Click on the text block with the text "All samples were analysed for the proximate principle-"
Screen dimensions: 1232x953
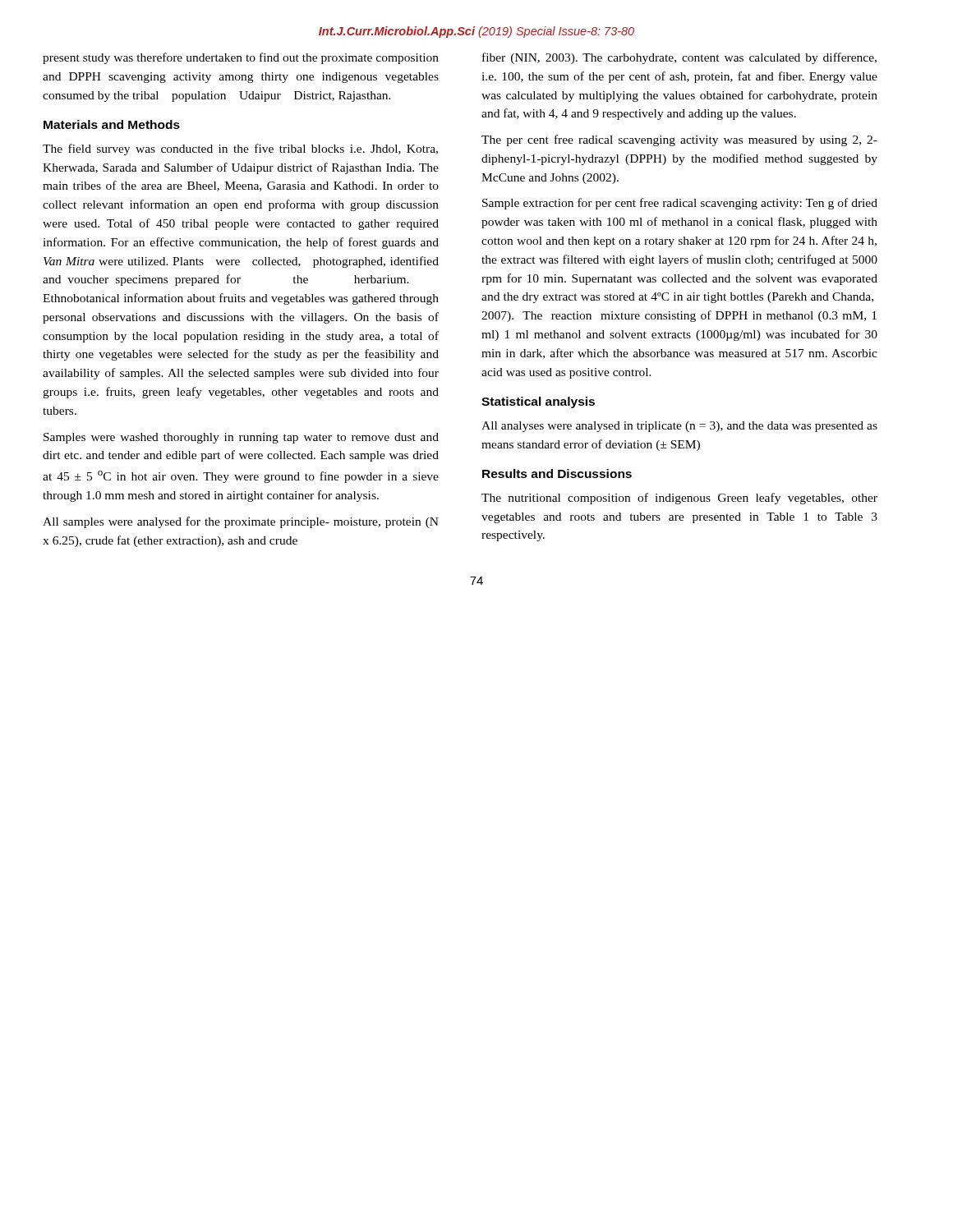coord(241,530)
